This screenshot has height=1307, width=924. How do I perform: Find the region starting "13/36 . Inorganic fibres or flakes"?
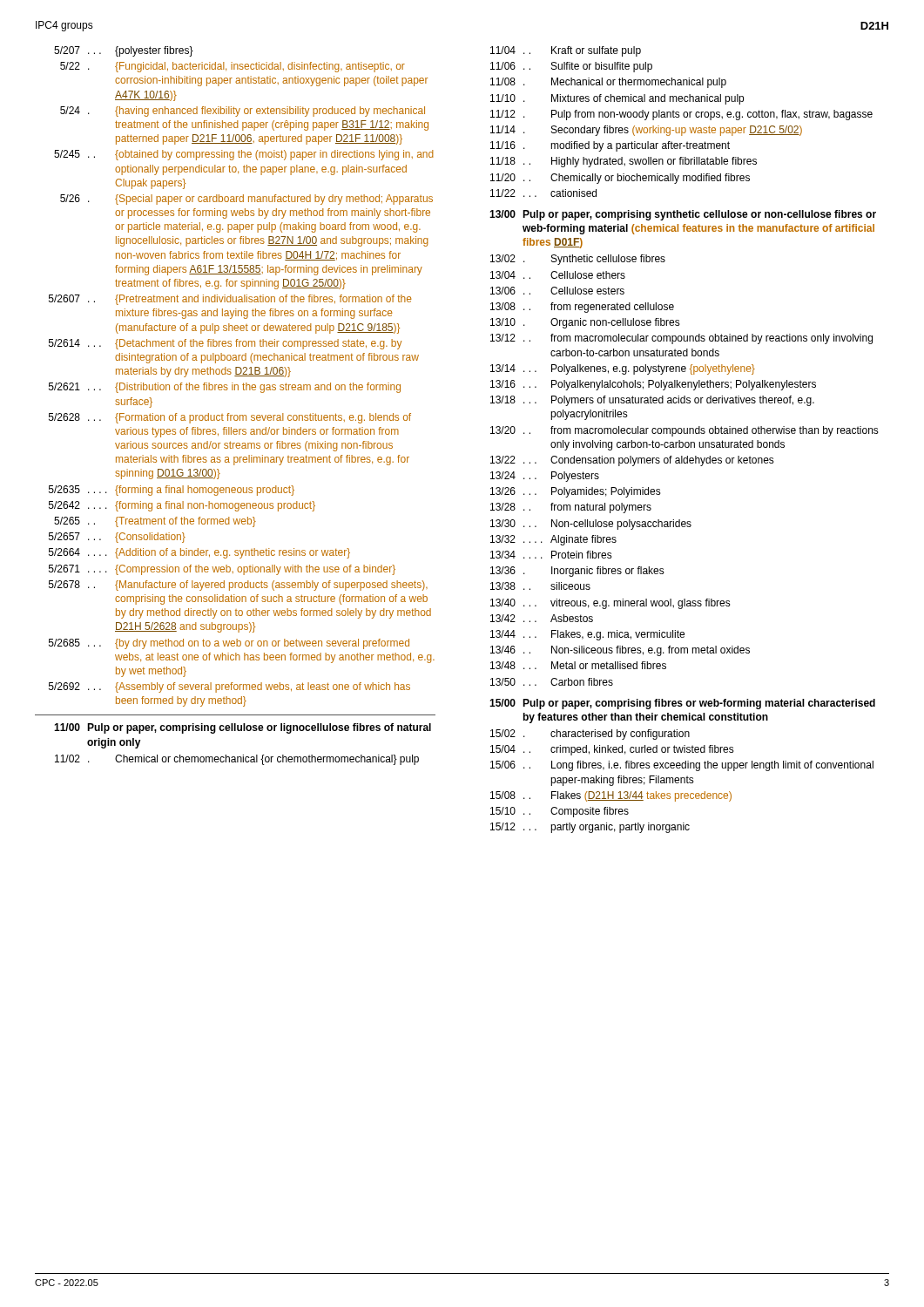pyautogui.click(x=577, y=572)
